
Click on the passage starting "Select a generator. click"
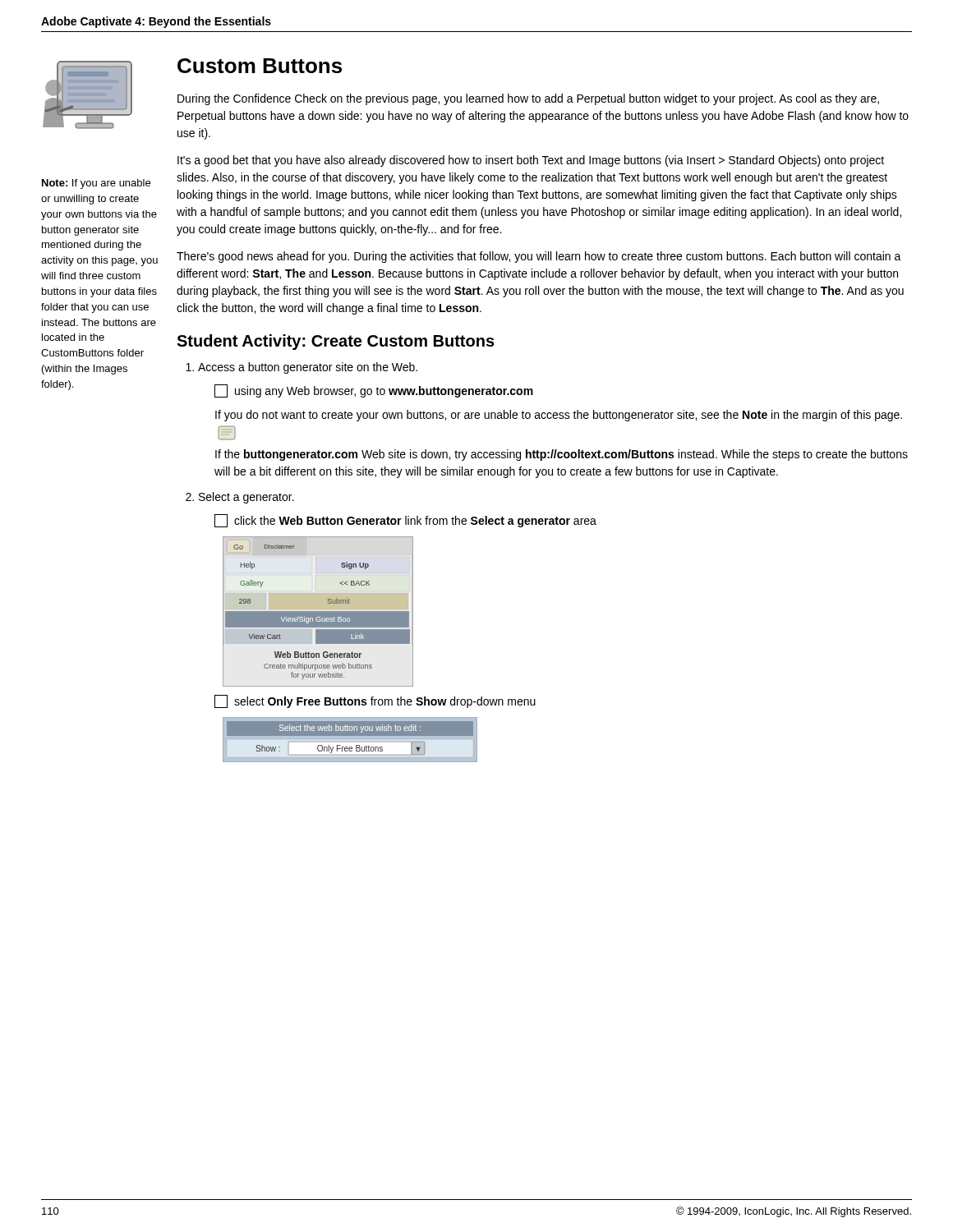[x=246, y=498]
